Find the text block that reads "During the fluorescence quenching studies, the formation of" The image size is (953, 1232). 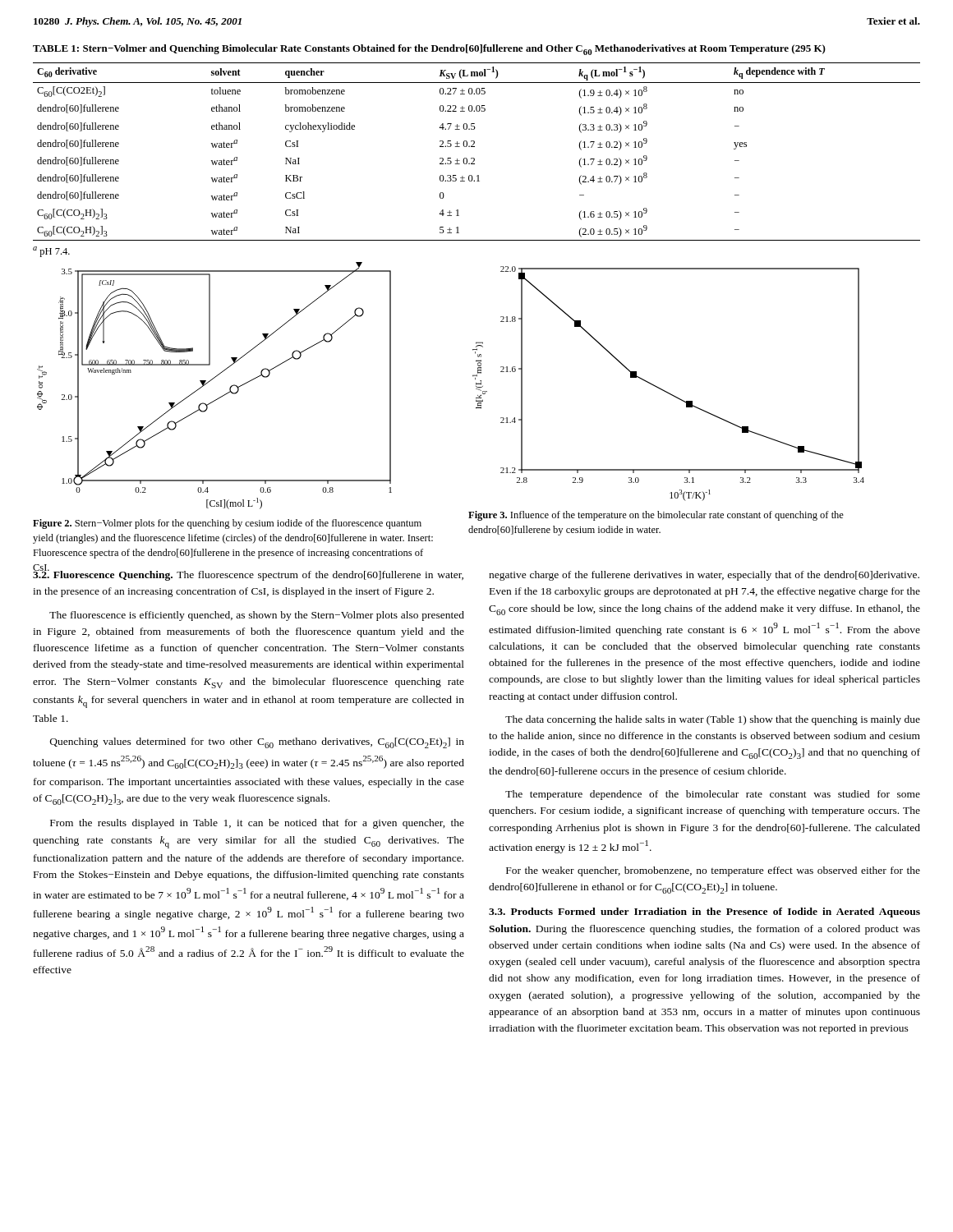[704, 978]
